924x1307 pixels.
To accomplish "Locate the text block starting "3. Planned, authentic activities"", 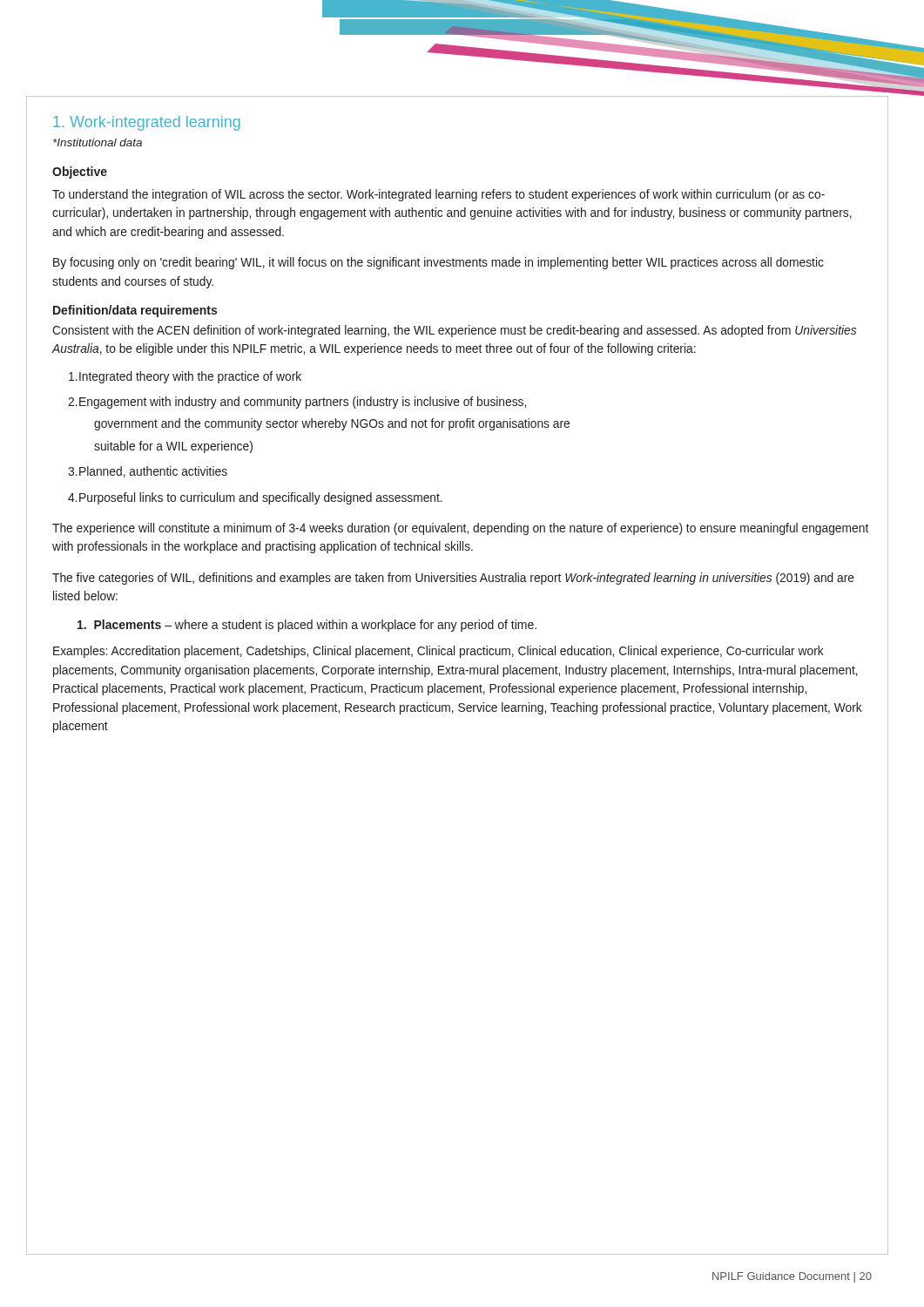I will 148,472.
